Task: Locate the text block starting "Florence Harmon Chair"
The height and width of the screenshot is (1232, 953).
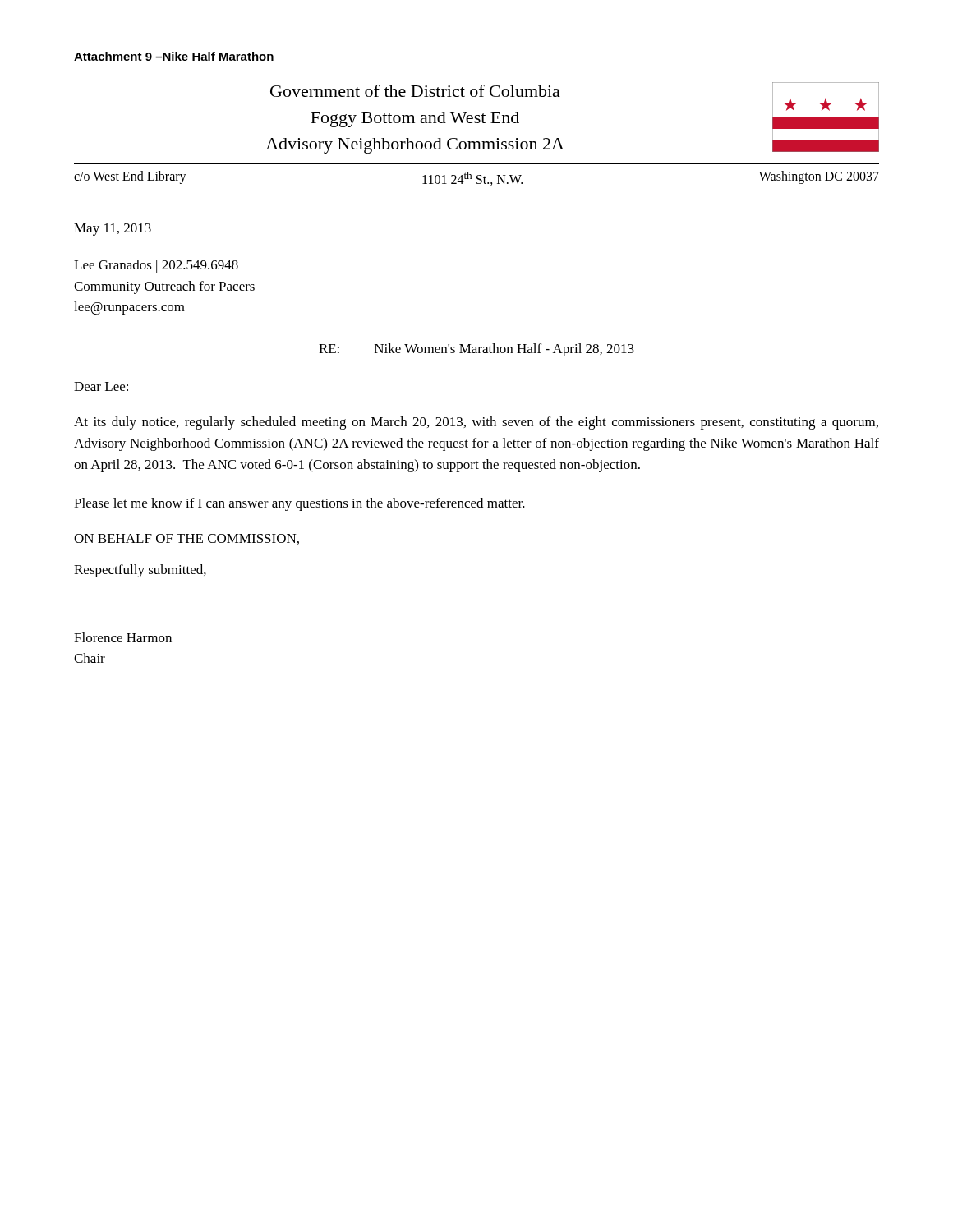Action: [x=123, y=648]
